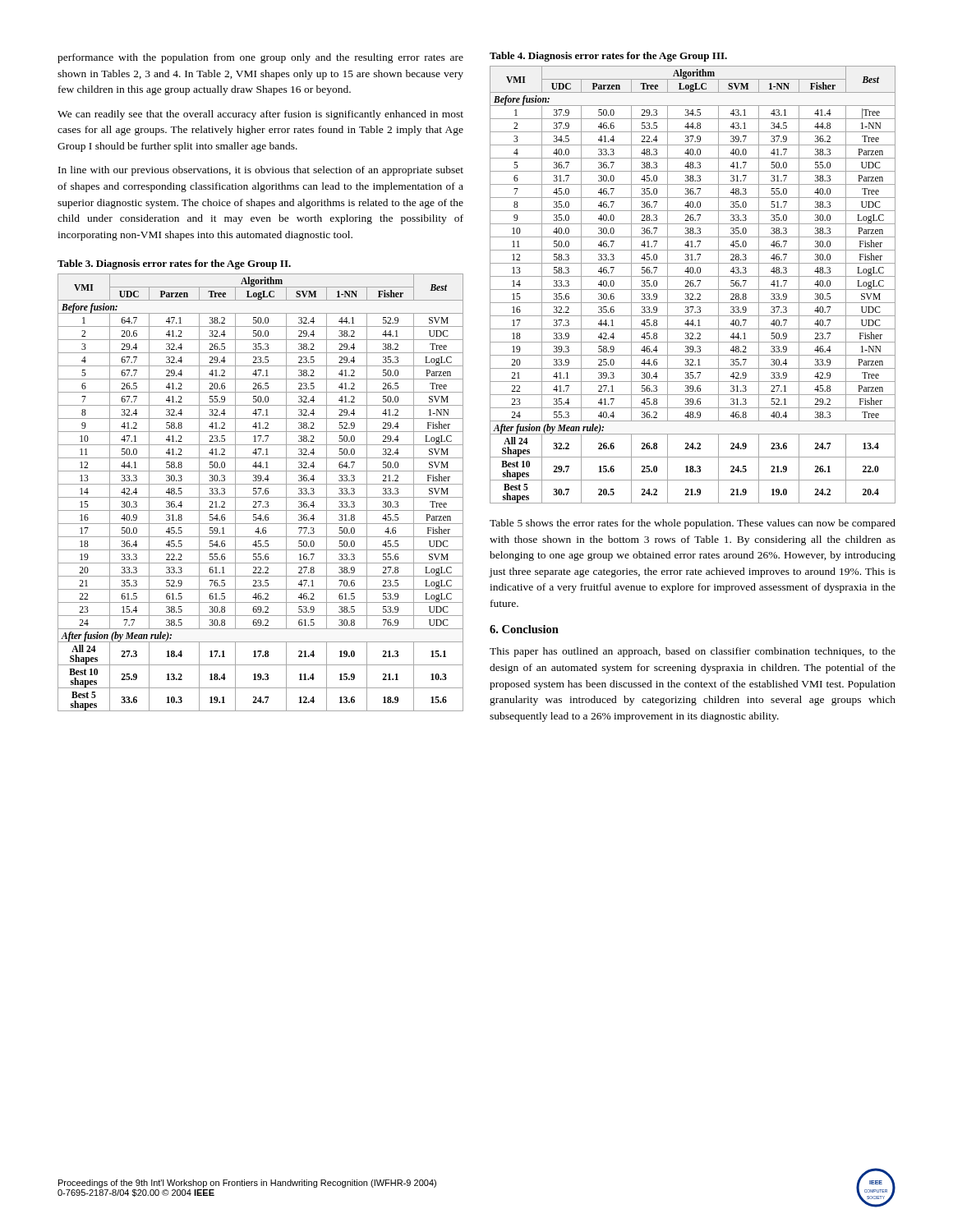Point to the passage starting "Table 5 shows the error rates"

(693, 563)
